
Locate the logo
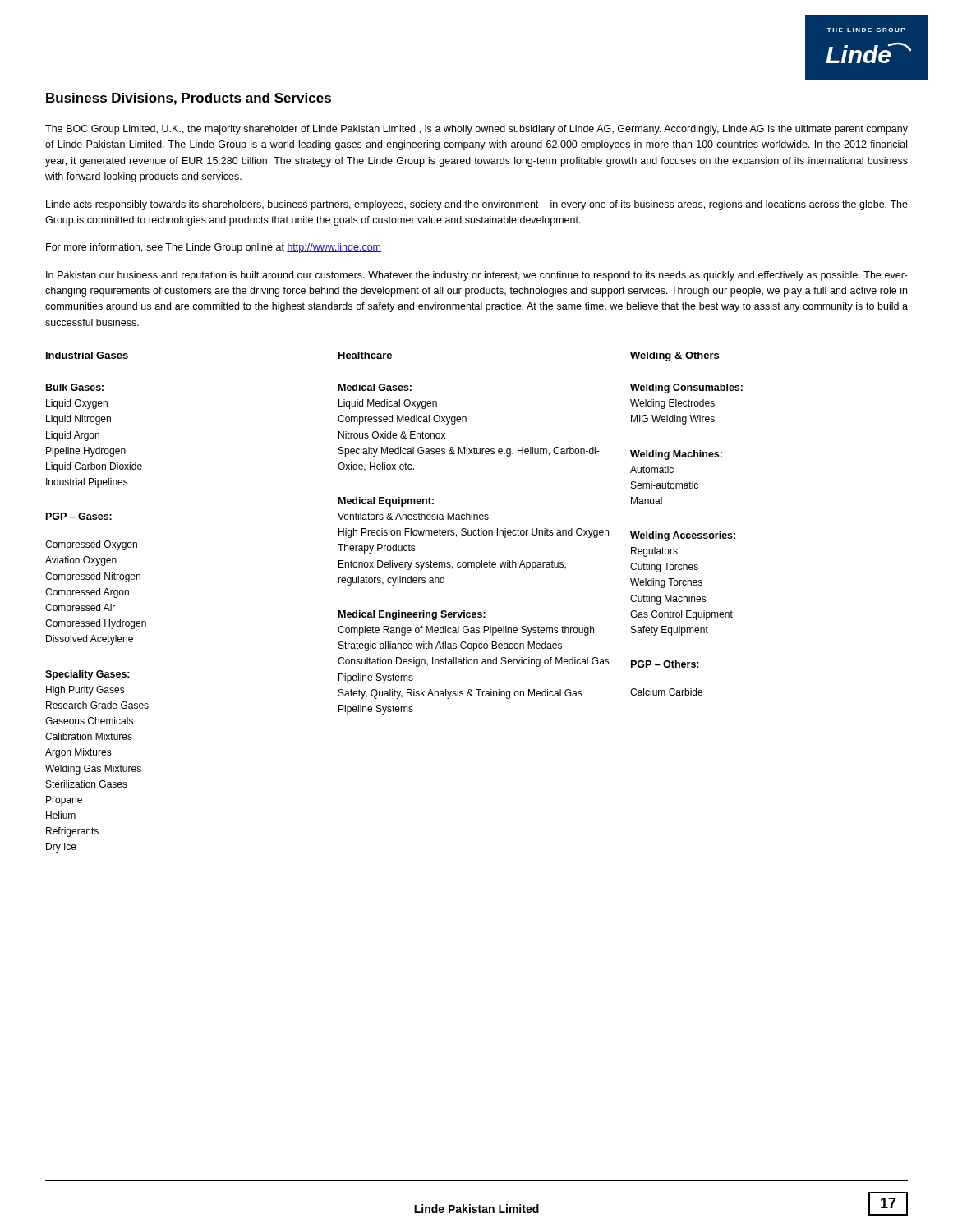tap(867, 48)
